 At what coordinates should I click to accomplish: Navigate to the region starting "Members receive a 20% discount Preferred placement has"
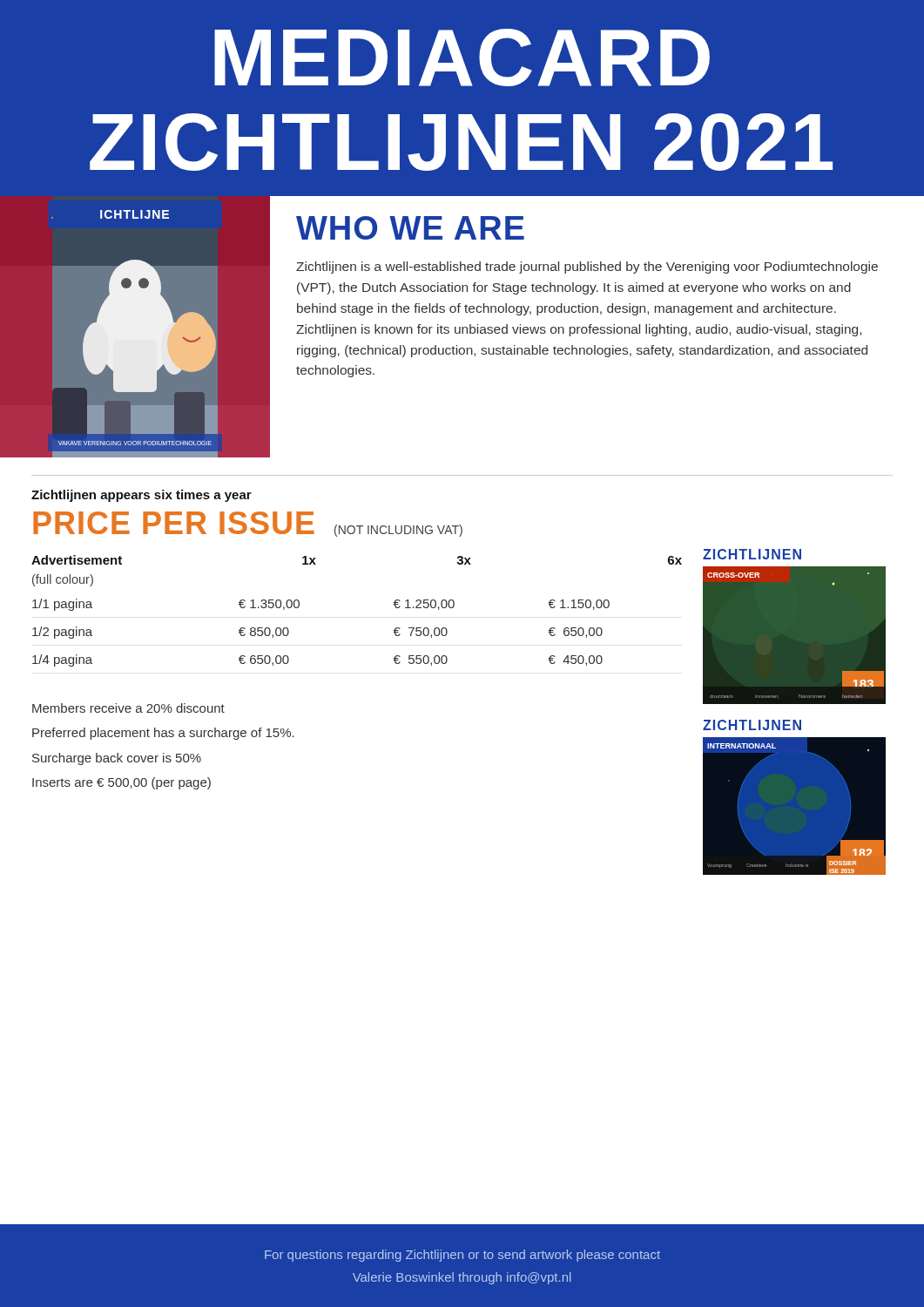pos(128,708)
